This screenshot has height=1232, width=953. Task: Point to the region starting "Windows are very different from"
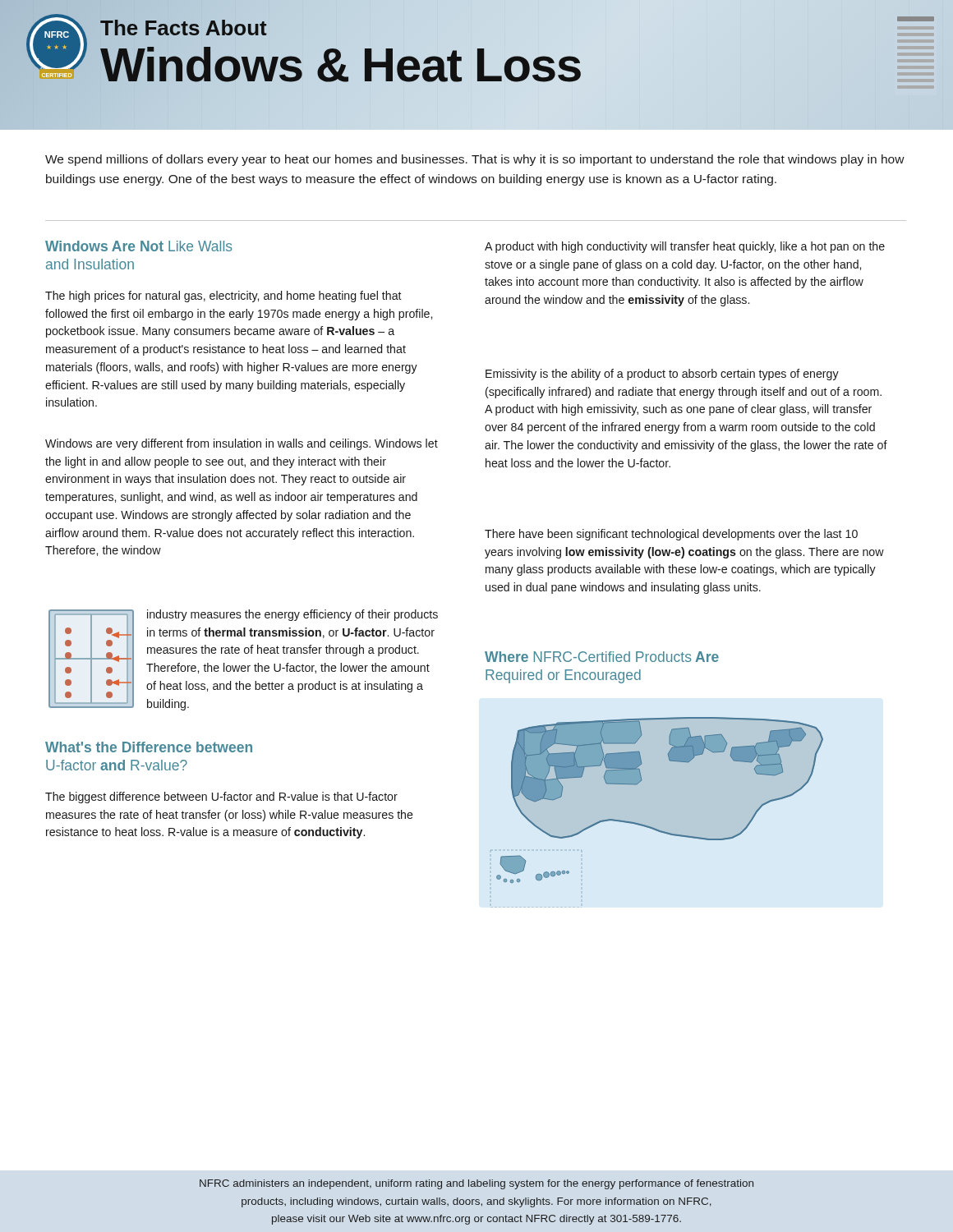pyautogui.click(x=241, y=497)
